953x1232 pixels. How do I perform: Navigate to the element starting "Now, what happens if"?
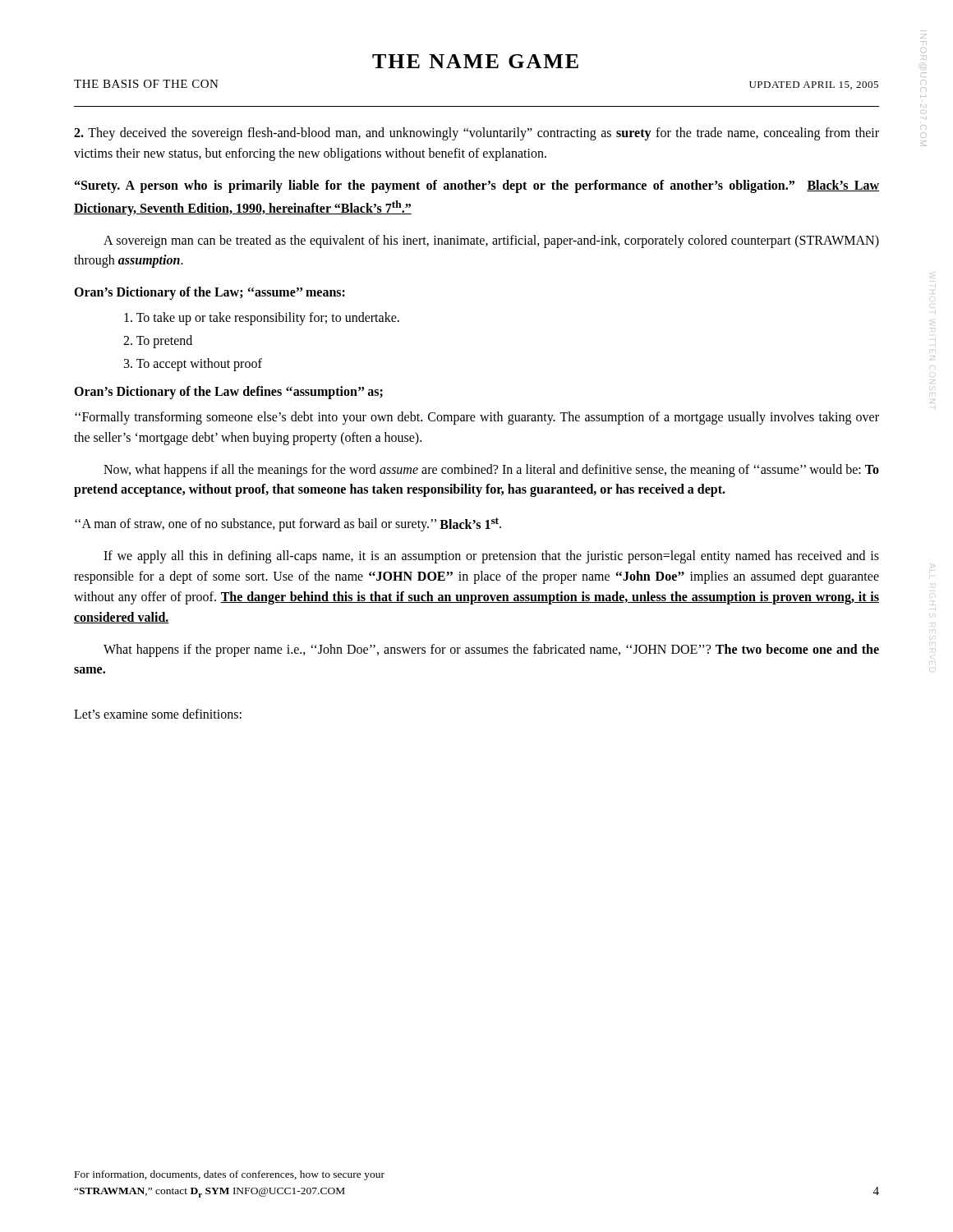(x=476, y=479)
